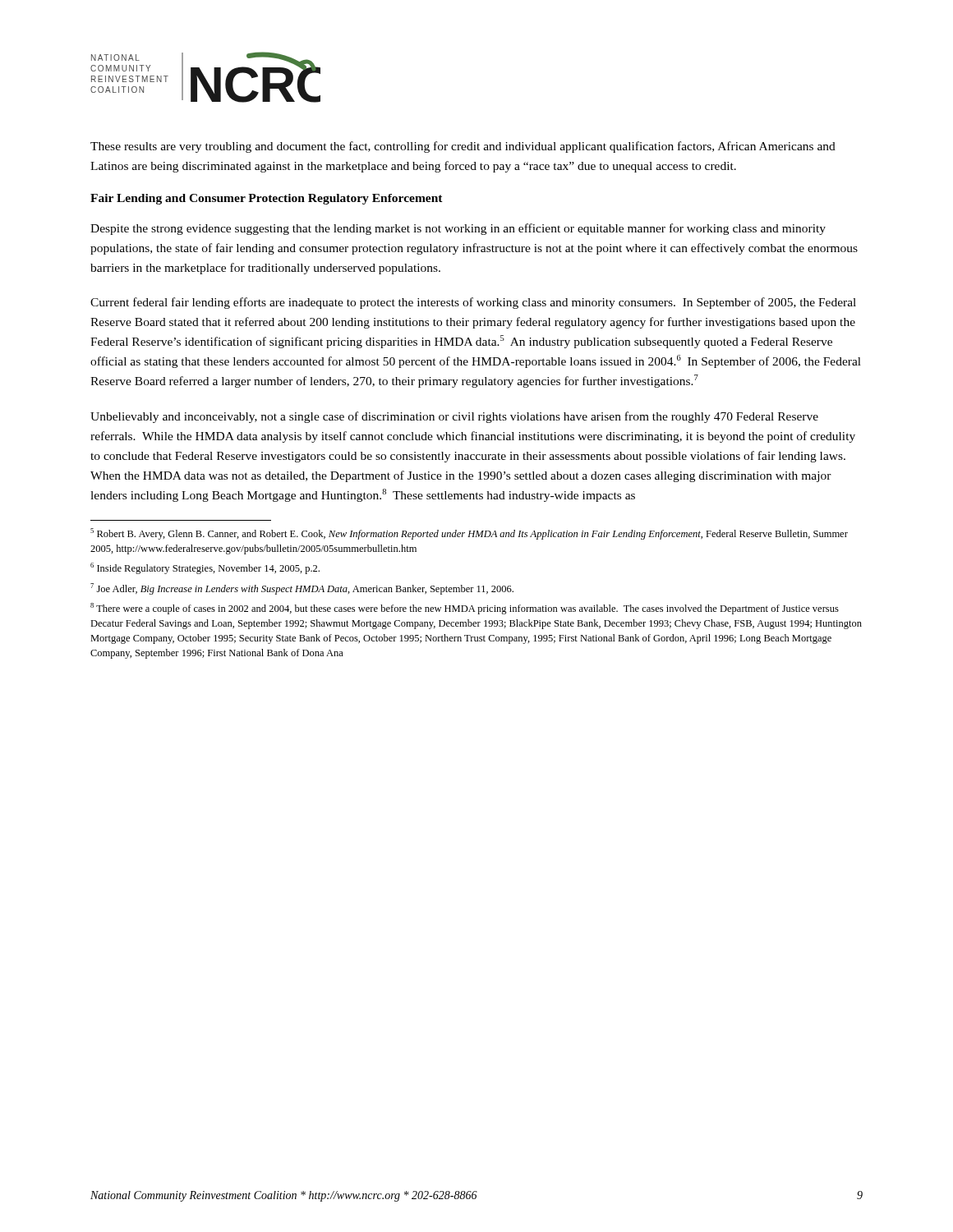Click on the footnote with the text "8 There were a"

476,630
